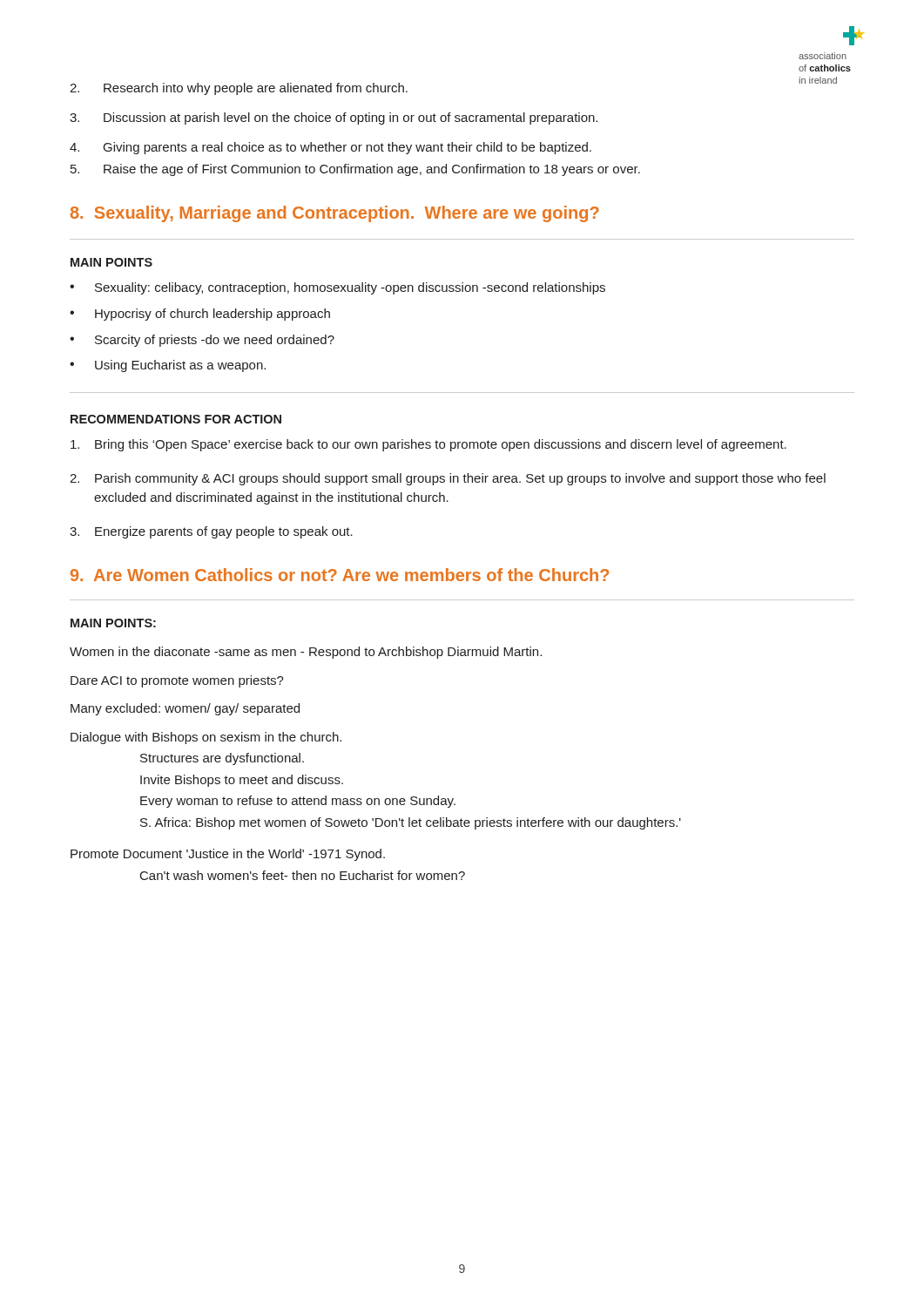The width and height of the screenshot is (924, 1307).
Task: Point to the block beginning "3. Discussion at parish level on the choice"
Action: [x=462, y=117]
